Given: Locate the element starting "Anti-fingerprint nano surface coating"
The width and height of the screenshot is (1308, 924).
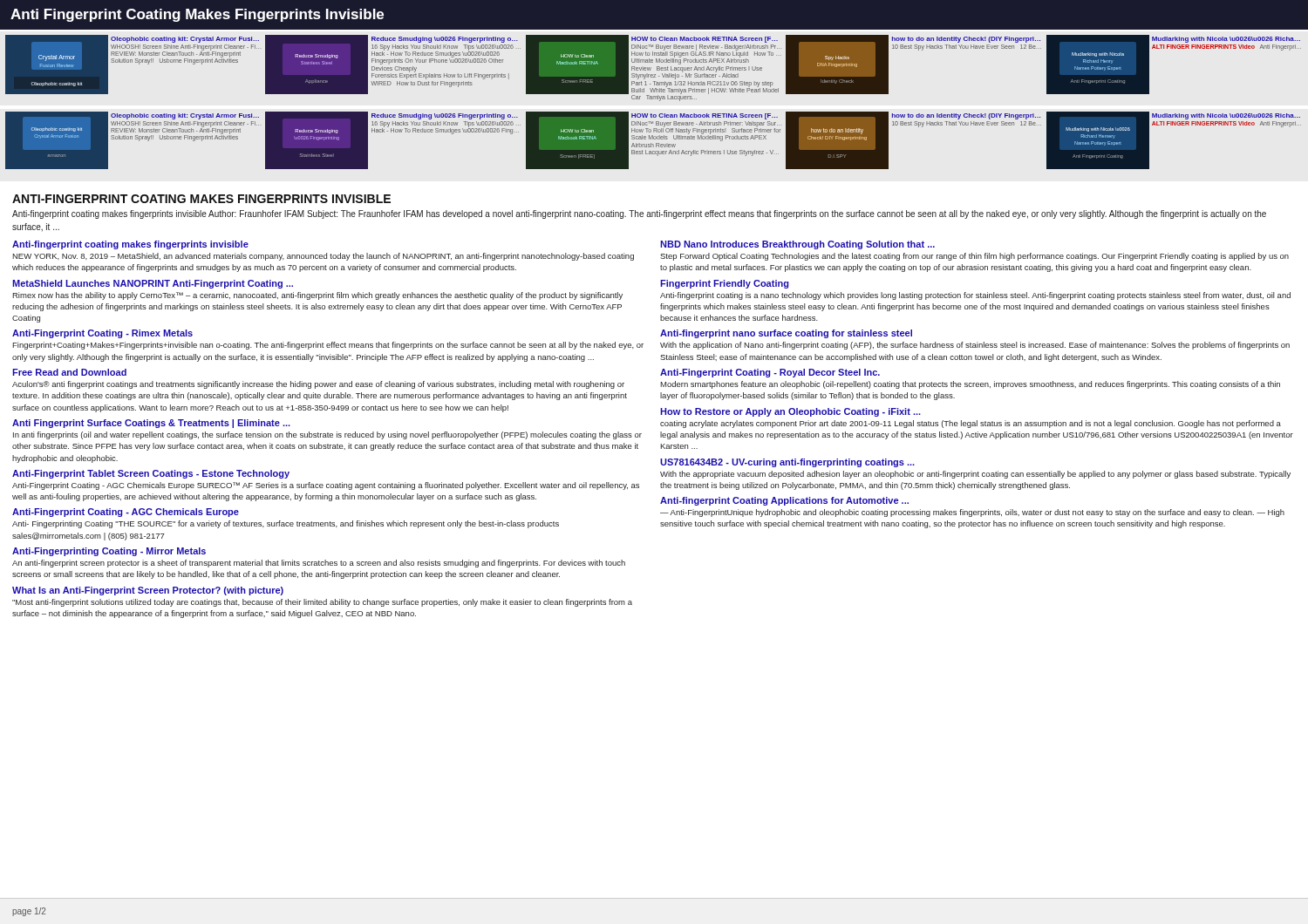Looking at the screenshot, I should [786, 333].
